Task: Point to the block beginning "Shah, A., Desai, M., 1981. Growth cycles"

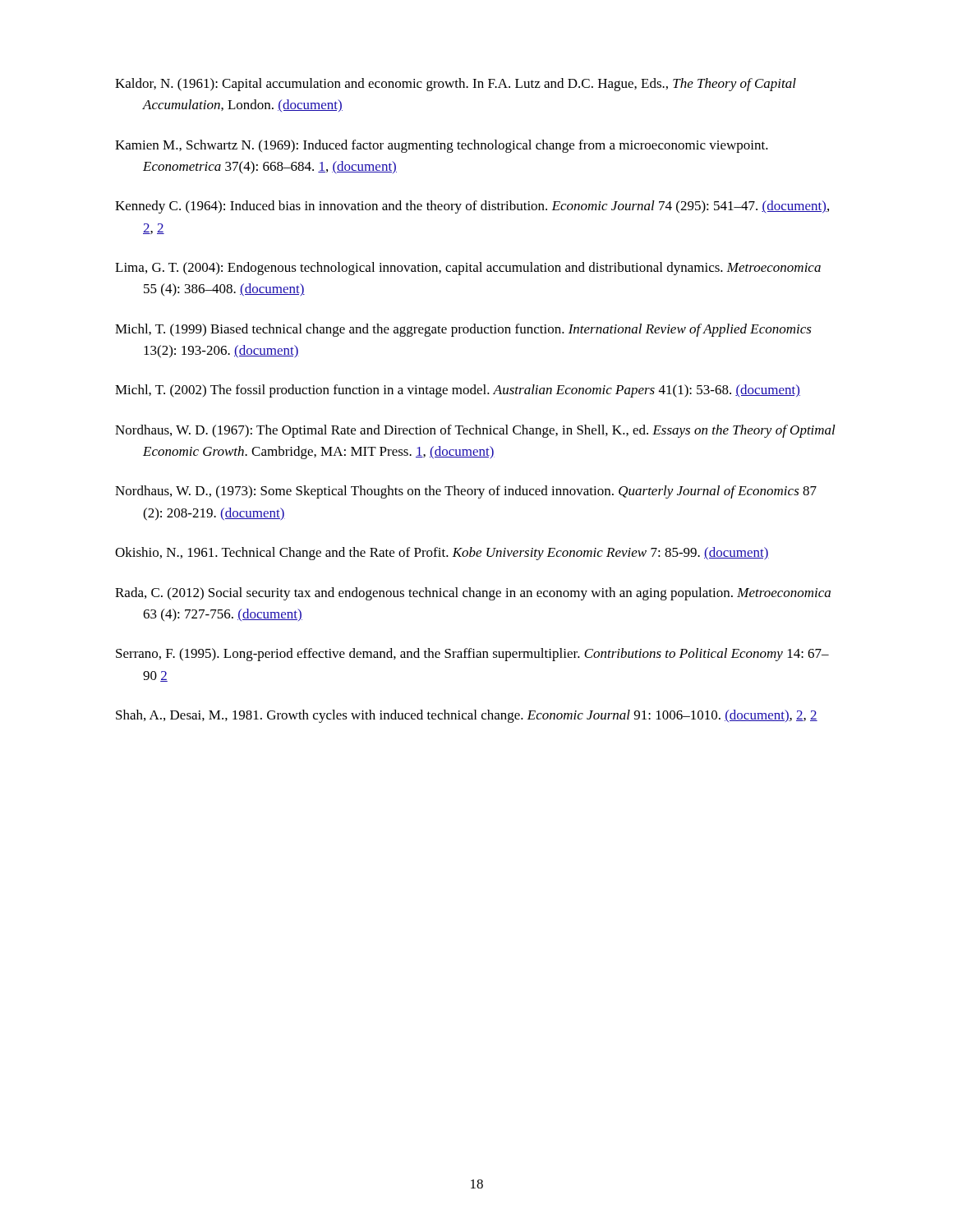Action: click(476, 715)
